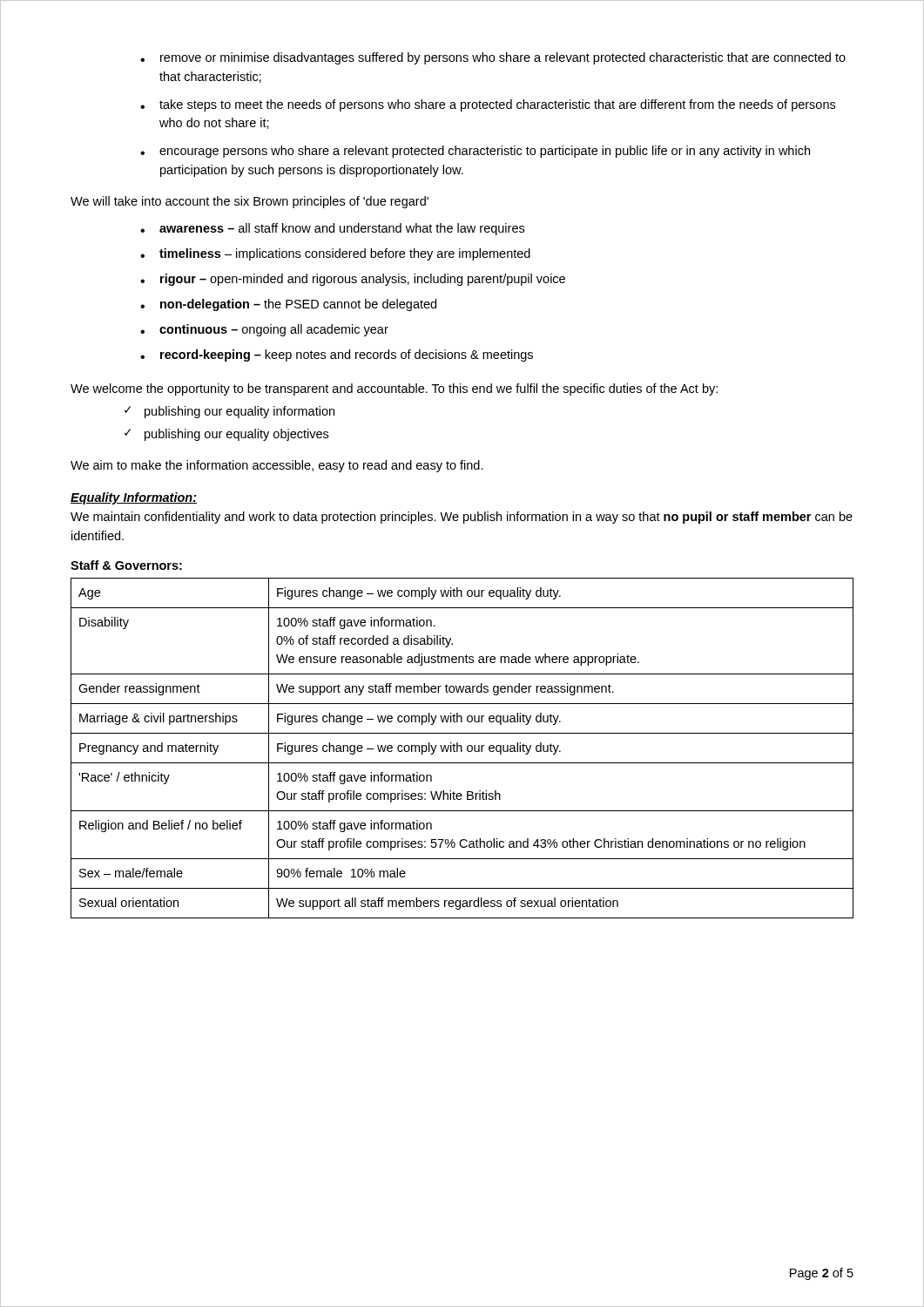Navigate to the block starting "Equality Information:"

click(x=134, y=498)
